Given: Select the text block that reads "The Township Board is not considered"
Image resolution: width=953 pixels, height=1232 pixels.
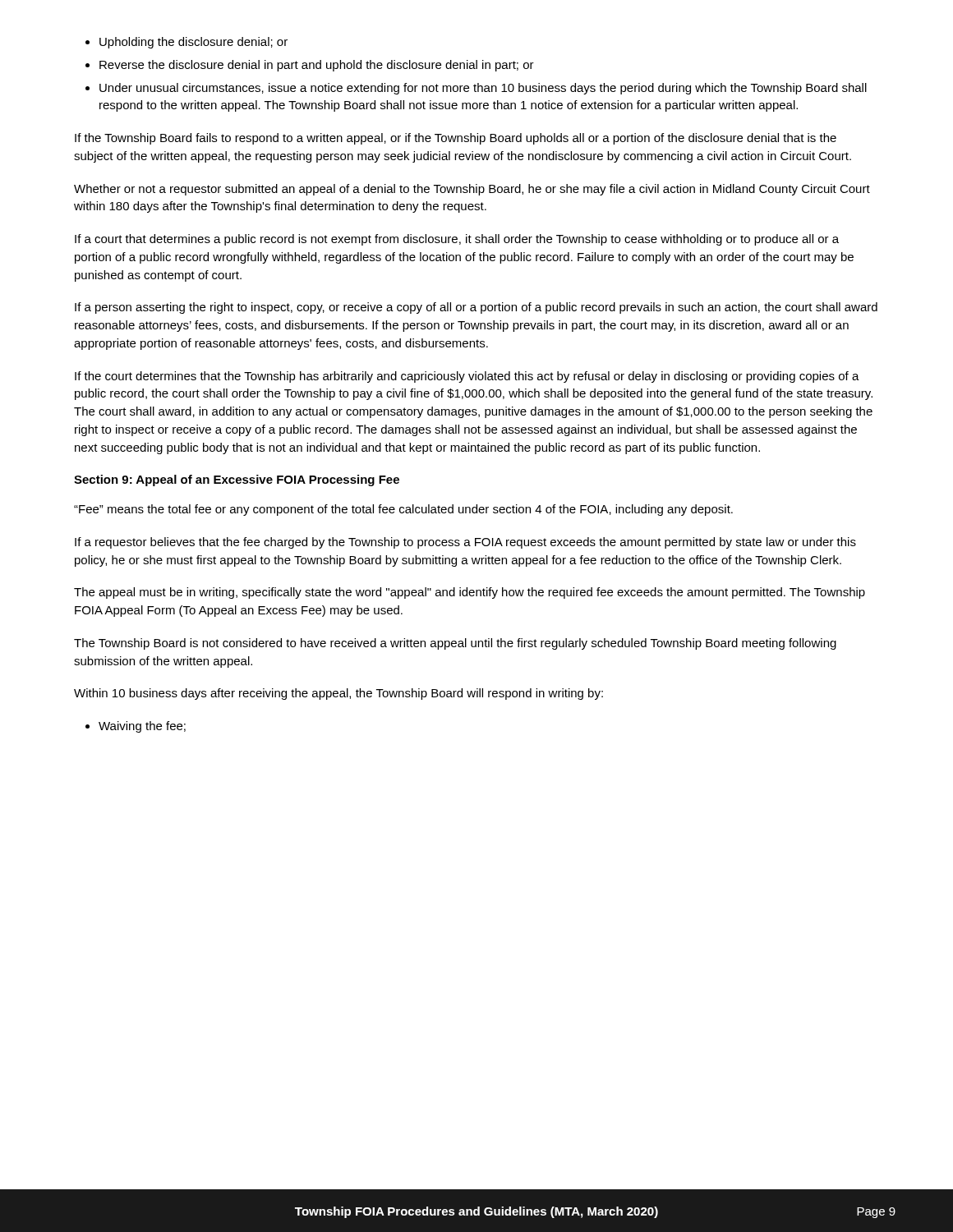Looking at the screenshot, I should click(x=455, y=651).
